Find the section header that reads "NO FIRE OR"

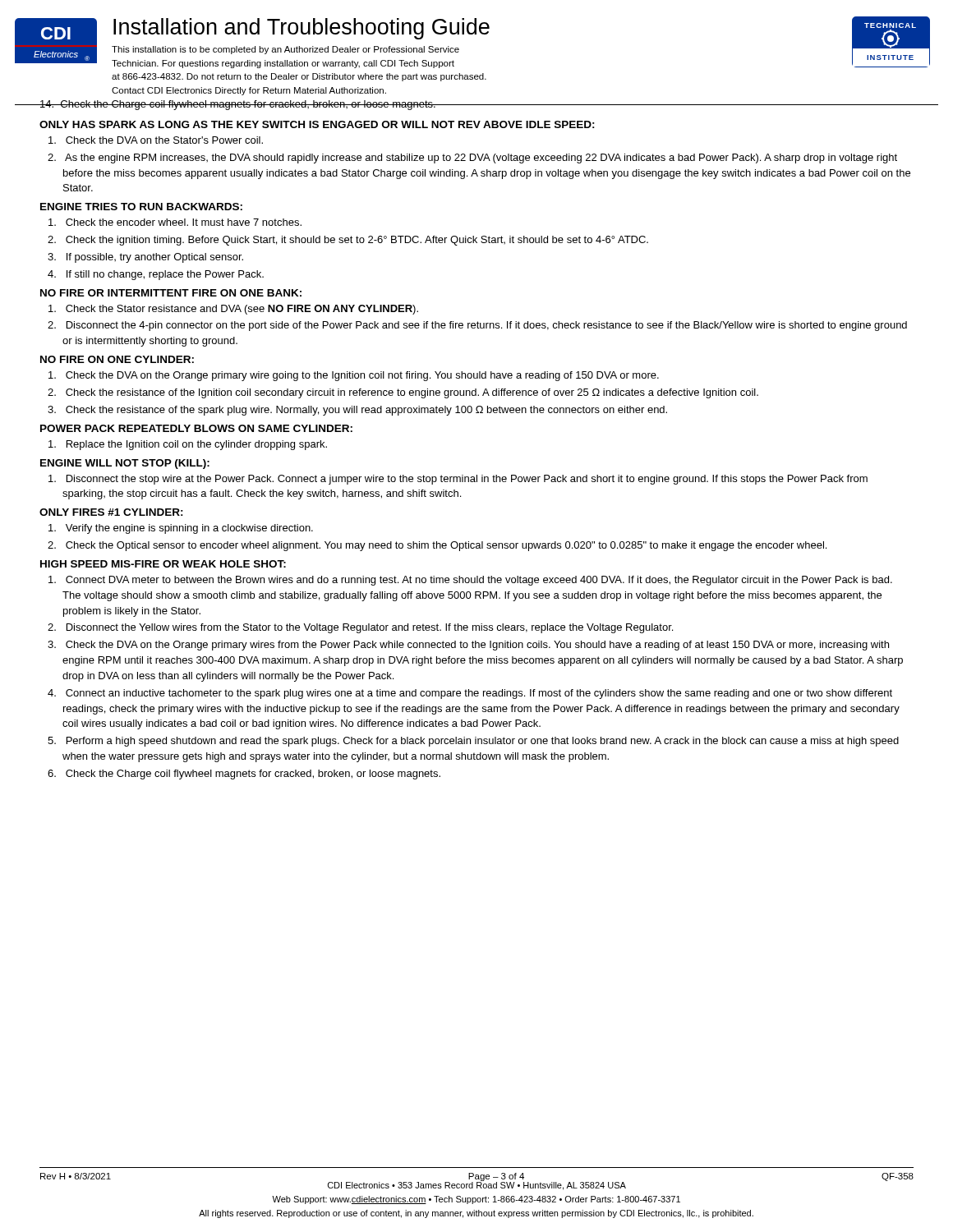tap(171, 292)
